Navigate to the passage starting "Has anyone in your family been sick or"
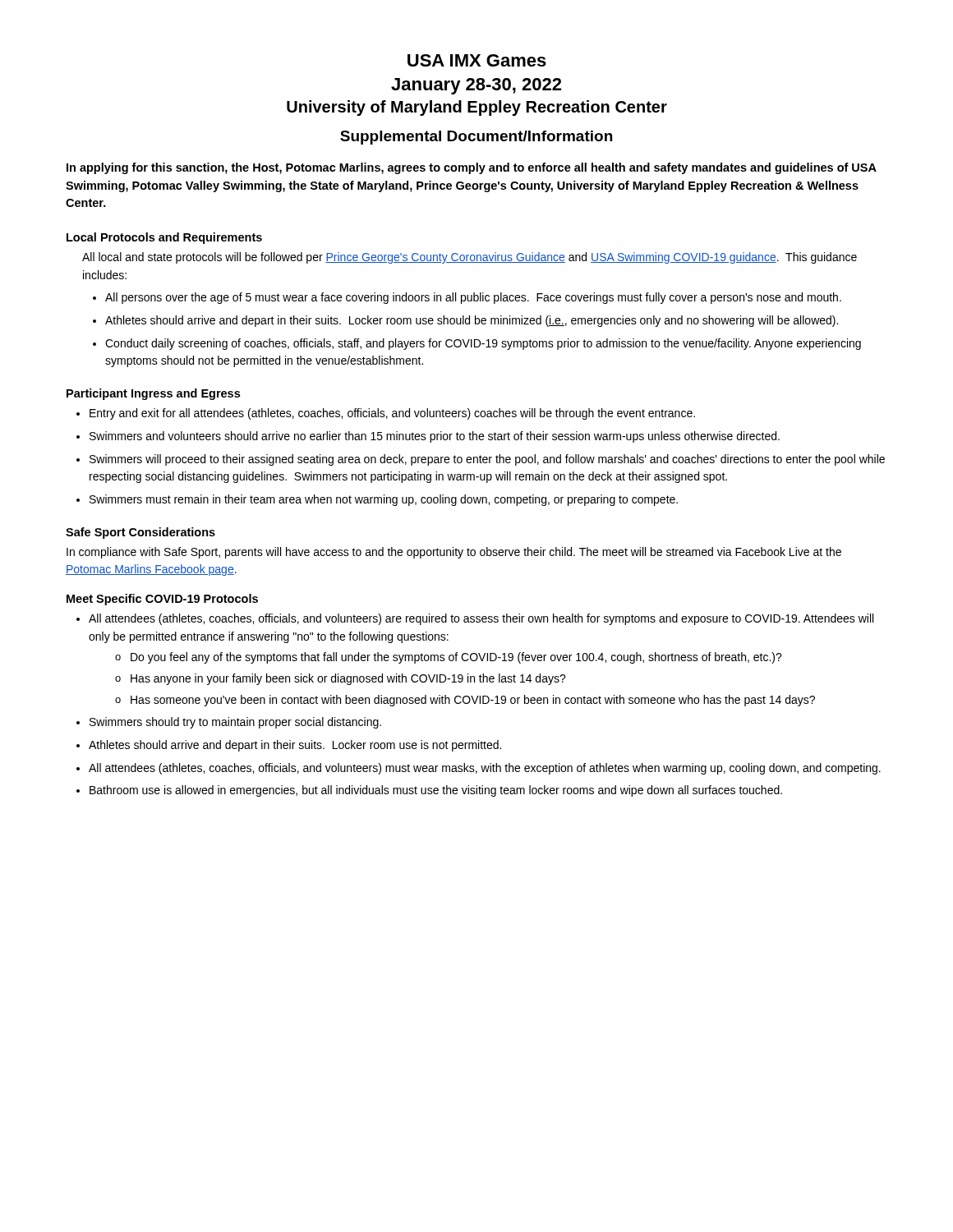 348,678
